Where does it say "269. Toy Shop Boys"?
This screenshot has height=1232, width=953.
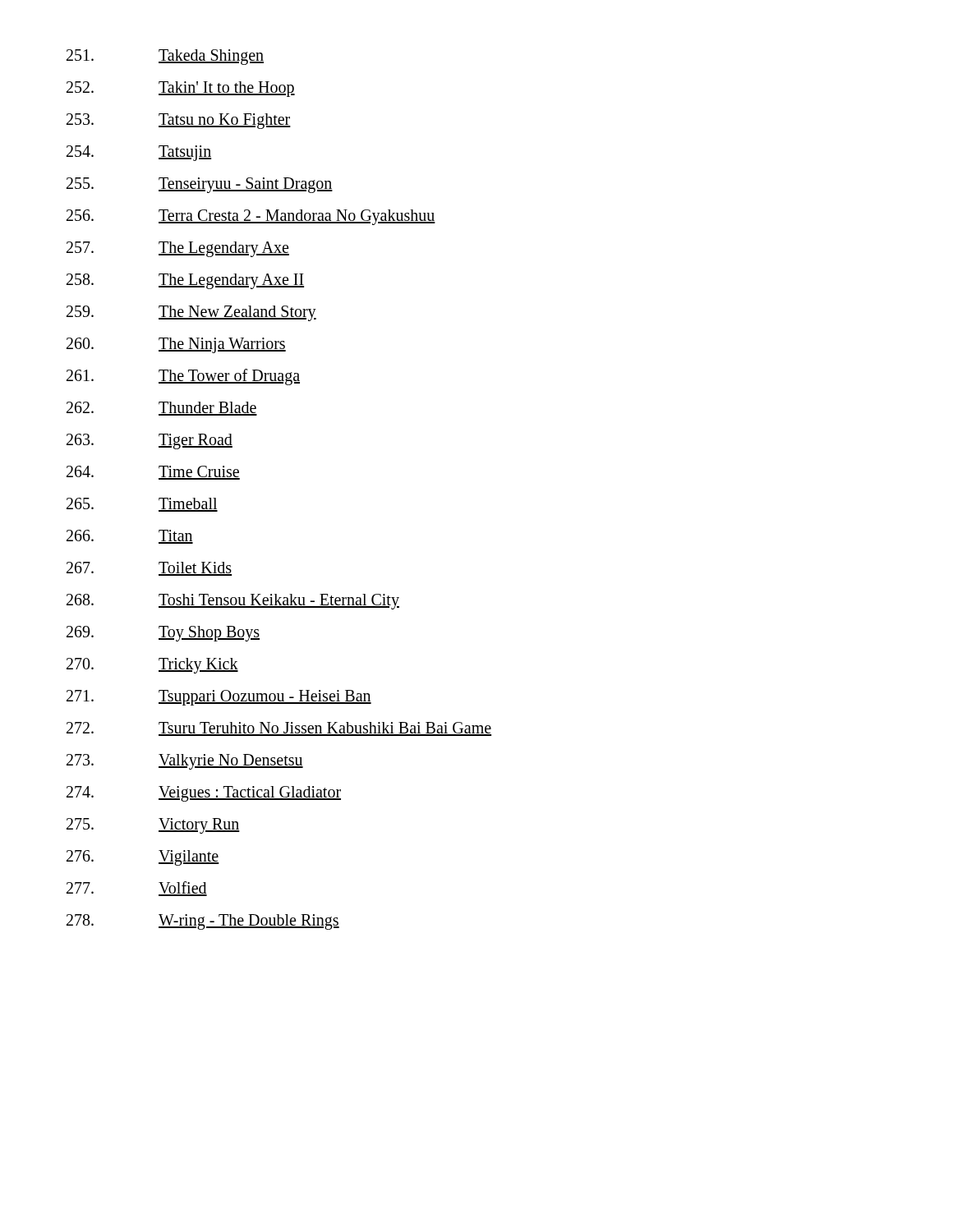(x=163, y=632)
